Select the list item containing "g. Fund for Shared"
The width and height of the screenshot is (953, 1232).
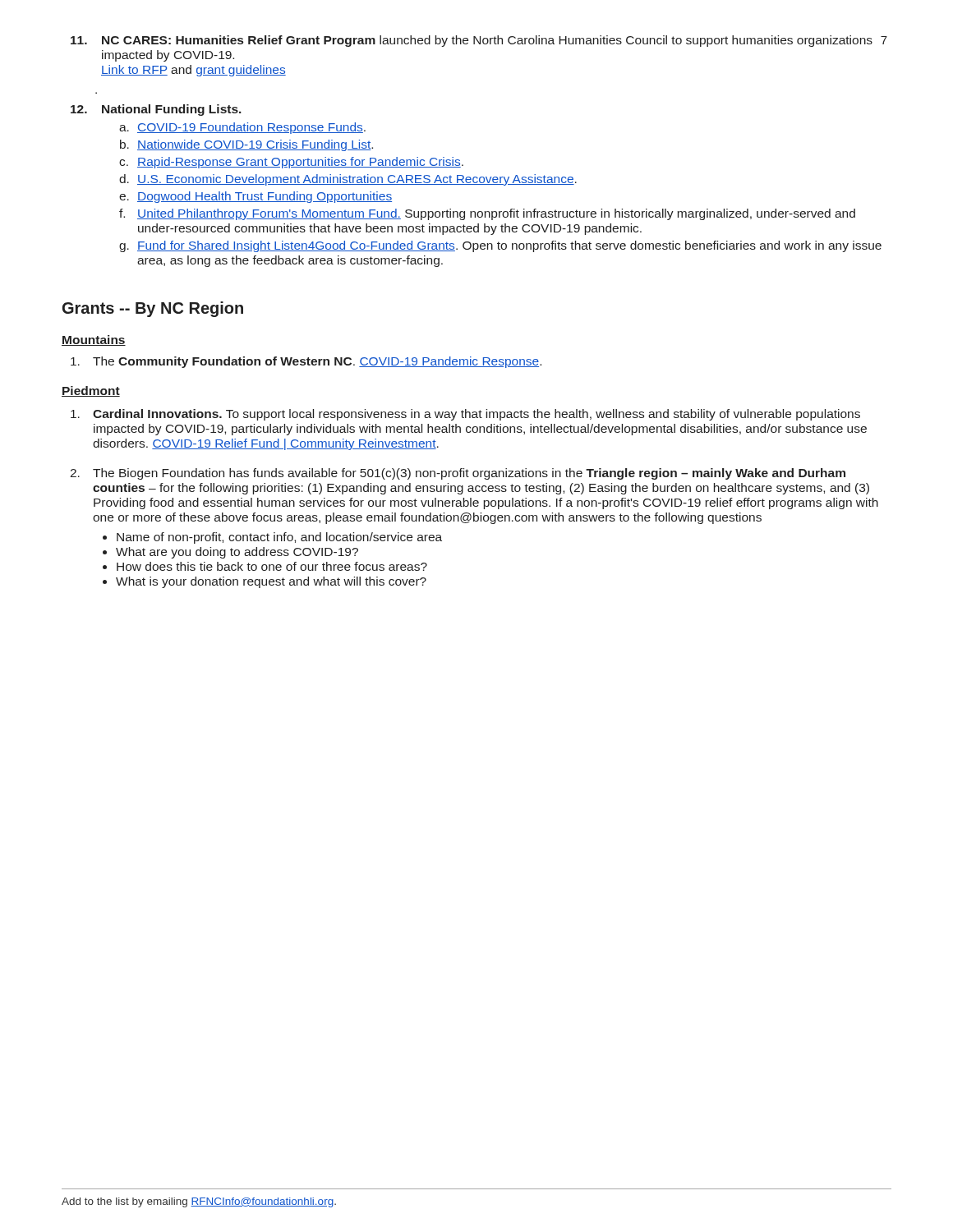[505, 253]
